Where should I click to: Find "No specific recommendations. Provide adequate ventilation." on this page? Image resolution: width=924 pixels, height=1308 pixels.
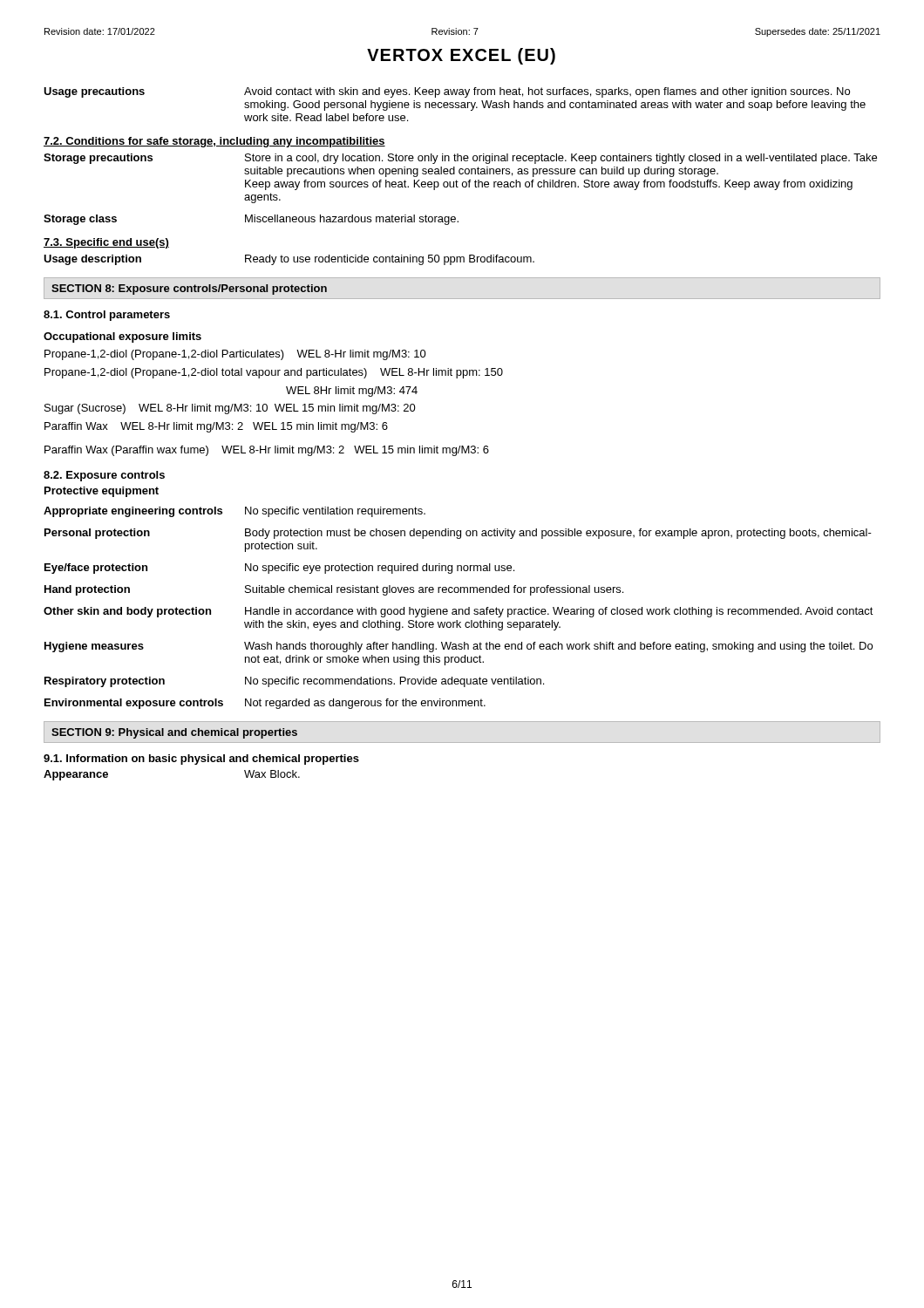[x=395, y=680]
